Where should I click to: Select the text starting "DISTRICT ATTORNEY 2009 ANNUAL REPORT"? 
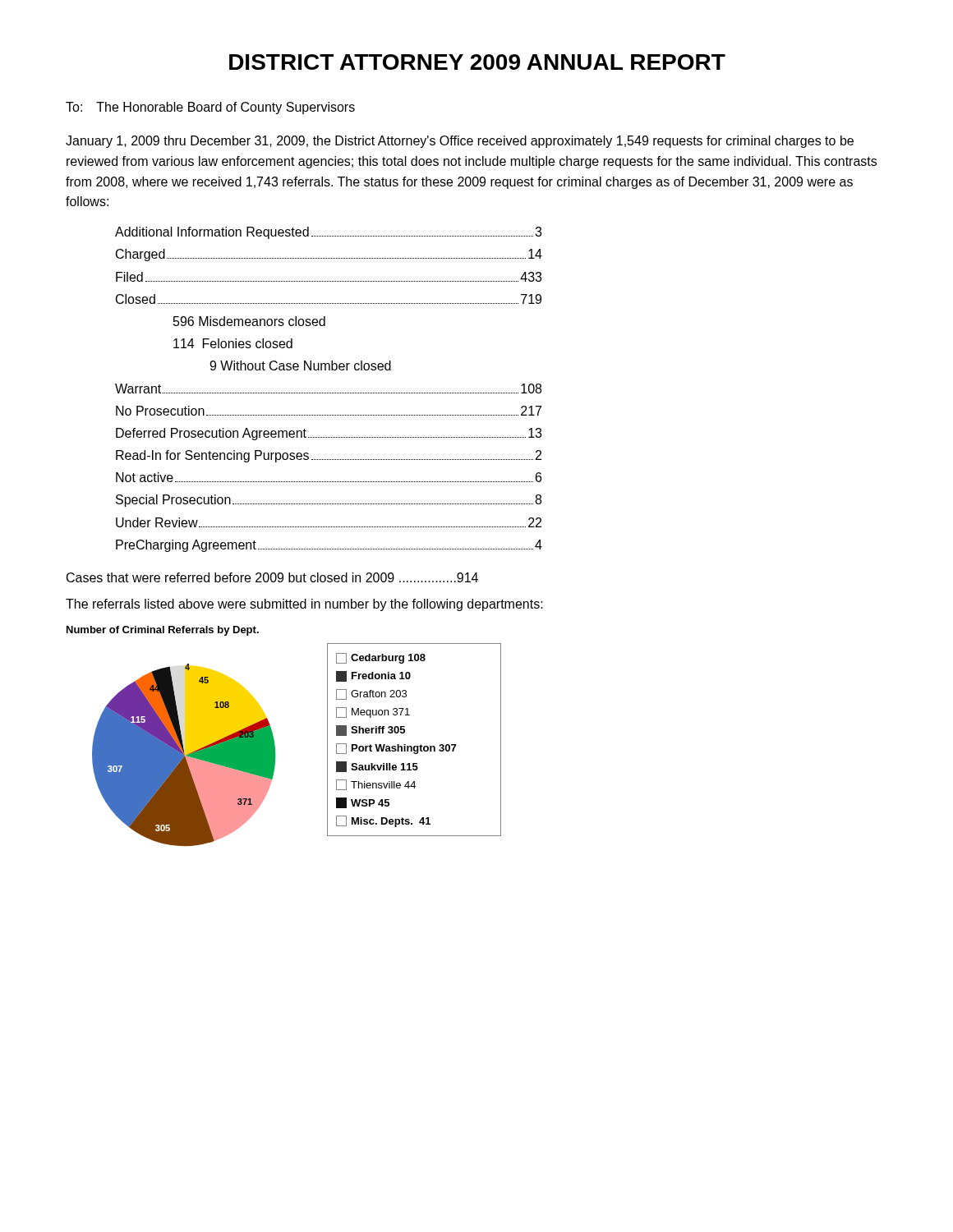[x=476, y=62]
